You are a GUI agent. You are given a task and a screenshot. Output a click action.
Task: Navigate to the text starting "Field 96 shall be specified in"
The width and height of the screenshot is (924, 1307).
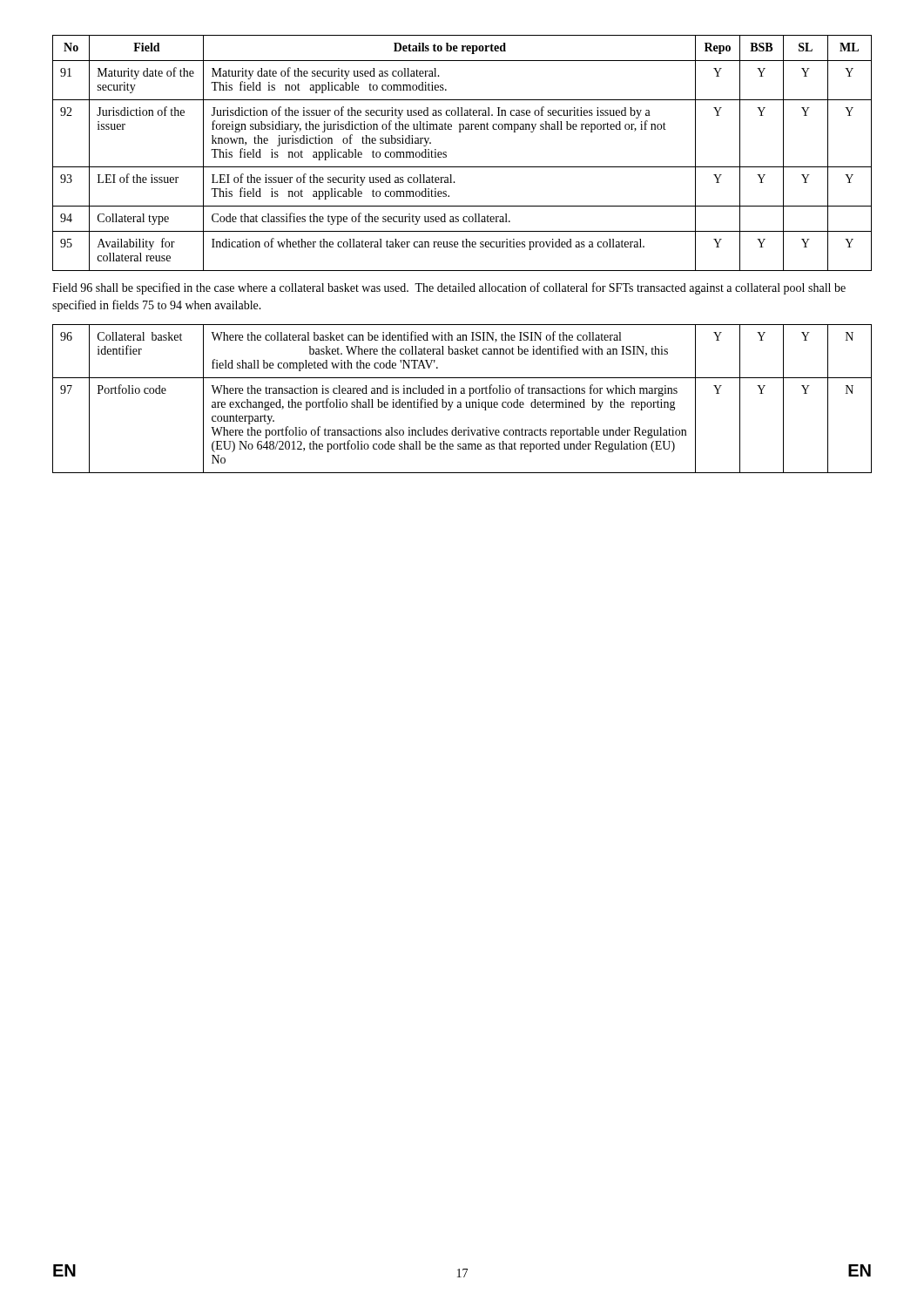(449, 297)
